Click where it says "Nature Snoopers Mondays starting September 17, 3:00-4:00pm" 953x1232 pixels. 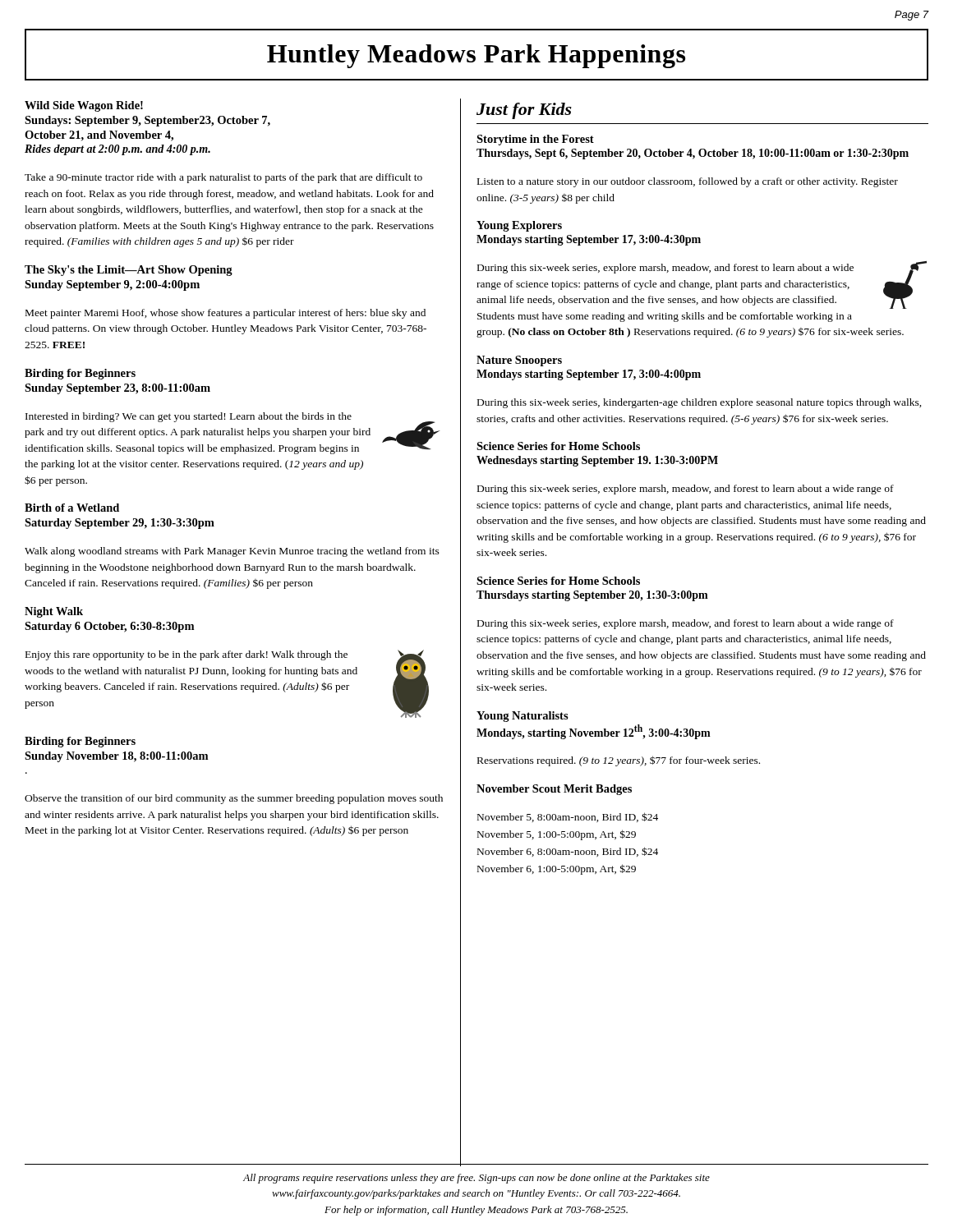click(702, 367)
